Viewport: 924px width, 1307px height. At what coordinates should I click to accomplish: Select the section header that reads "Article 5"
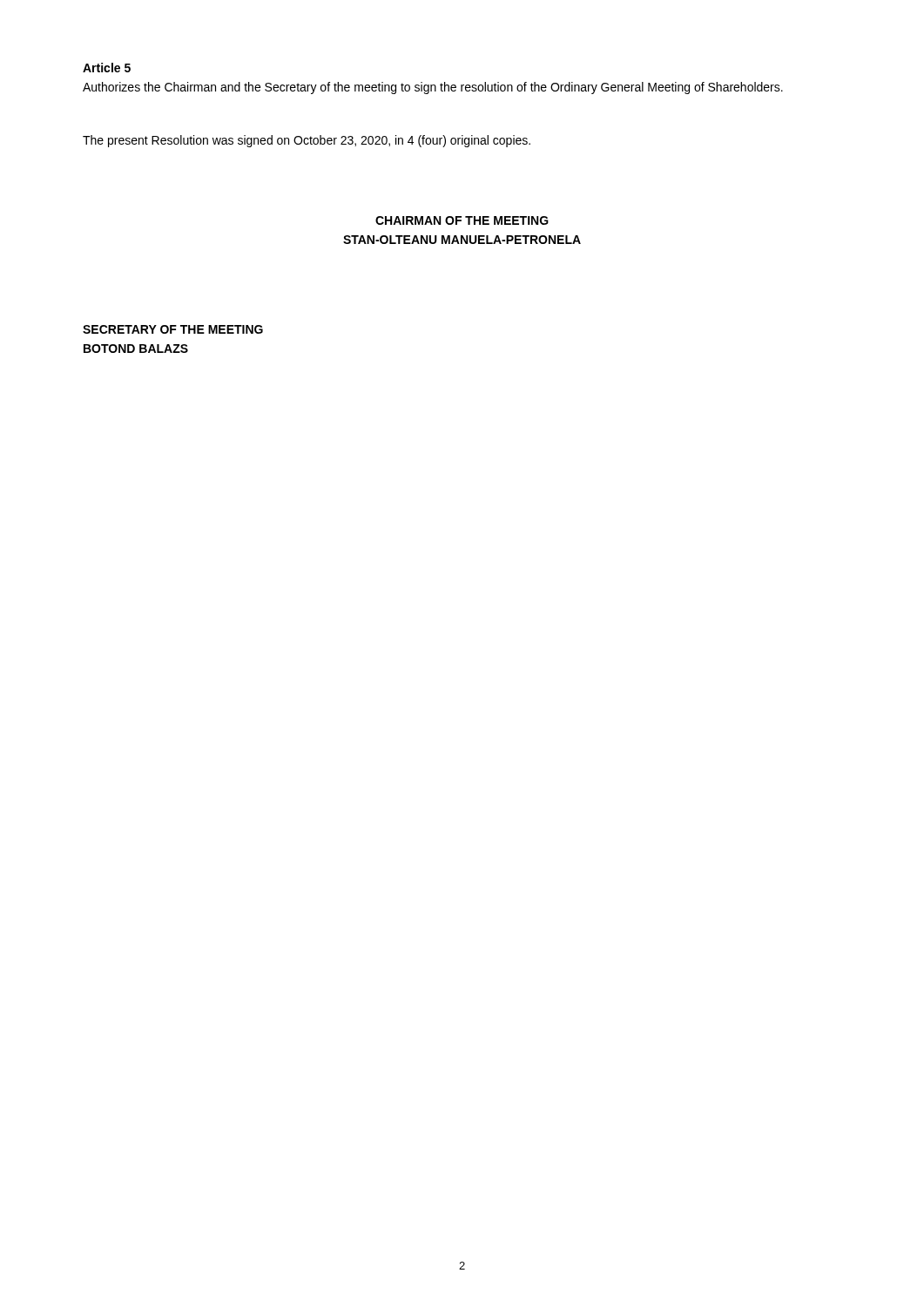coord(107,68)
